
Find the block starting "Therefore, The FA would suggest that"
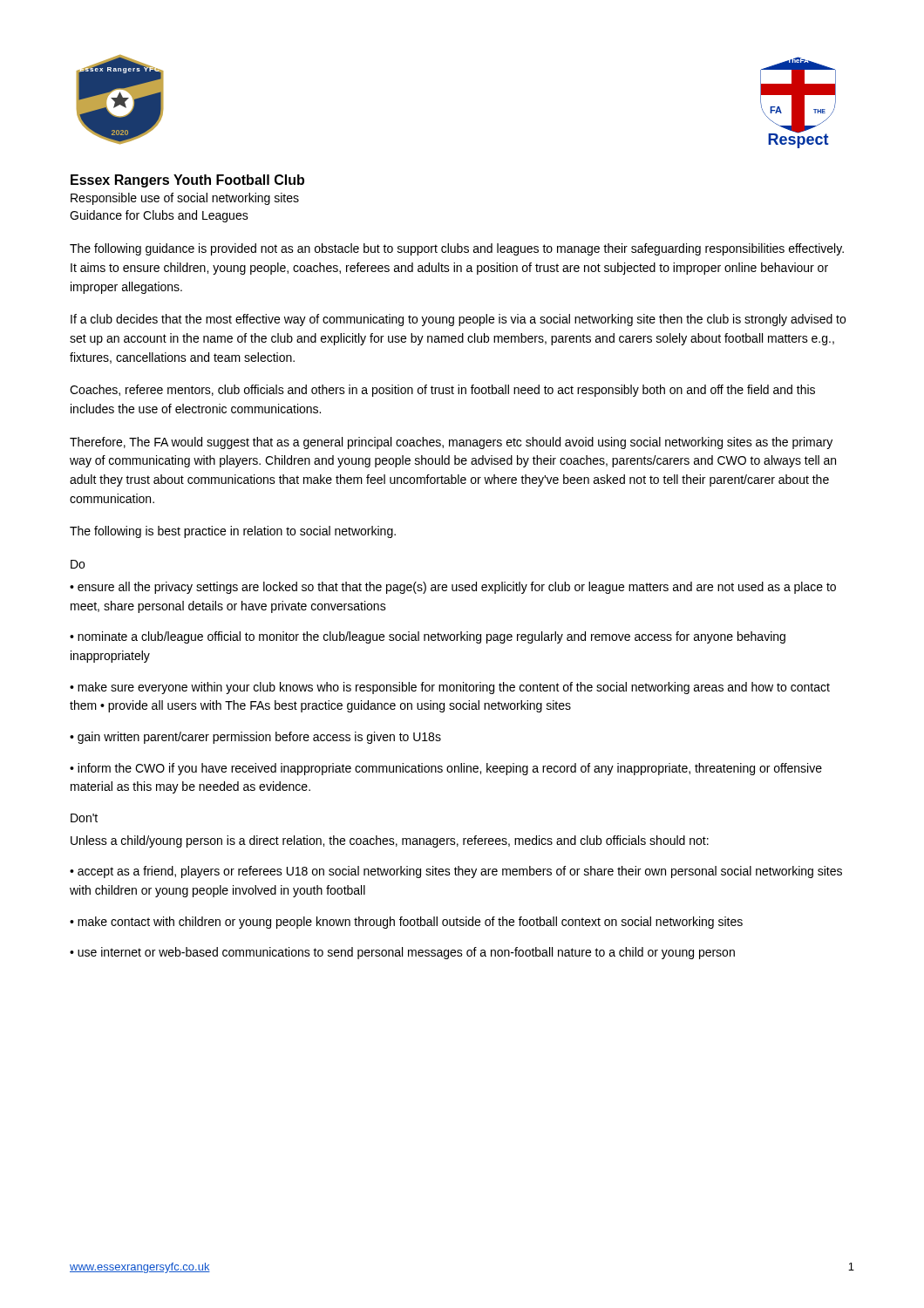[453, 470]
